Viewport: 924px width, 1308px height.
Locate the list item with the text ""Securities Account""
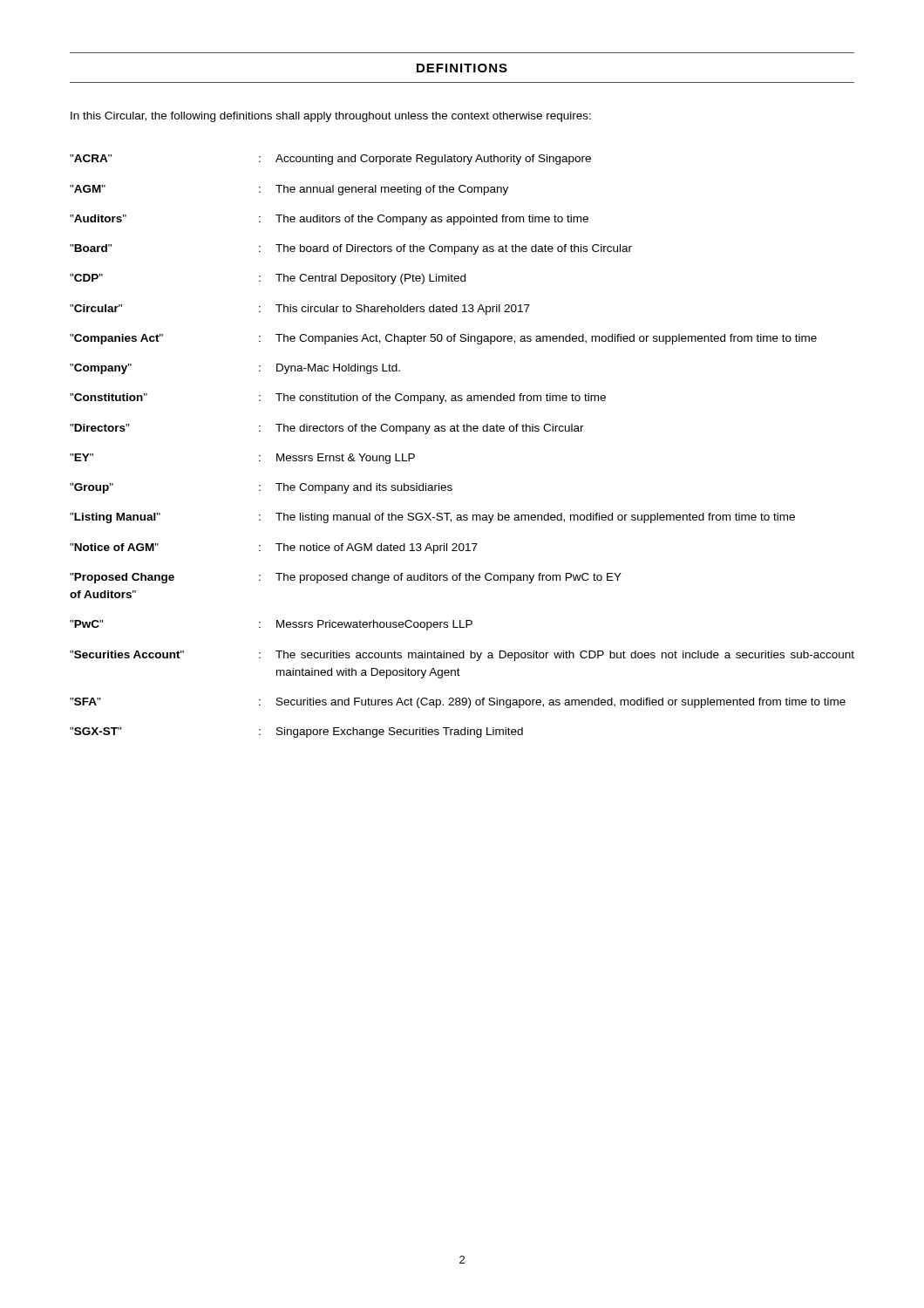pyautogui.click(x=127, y=654)
